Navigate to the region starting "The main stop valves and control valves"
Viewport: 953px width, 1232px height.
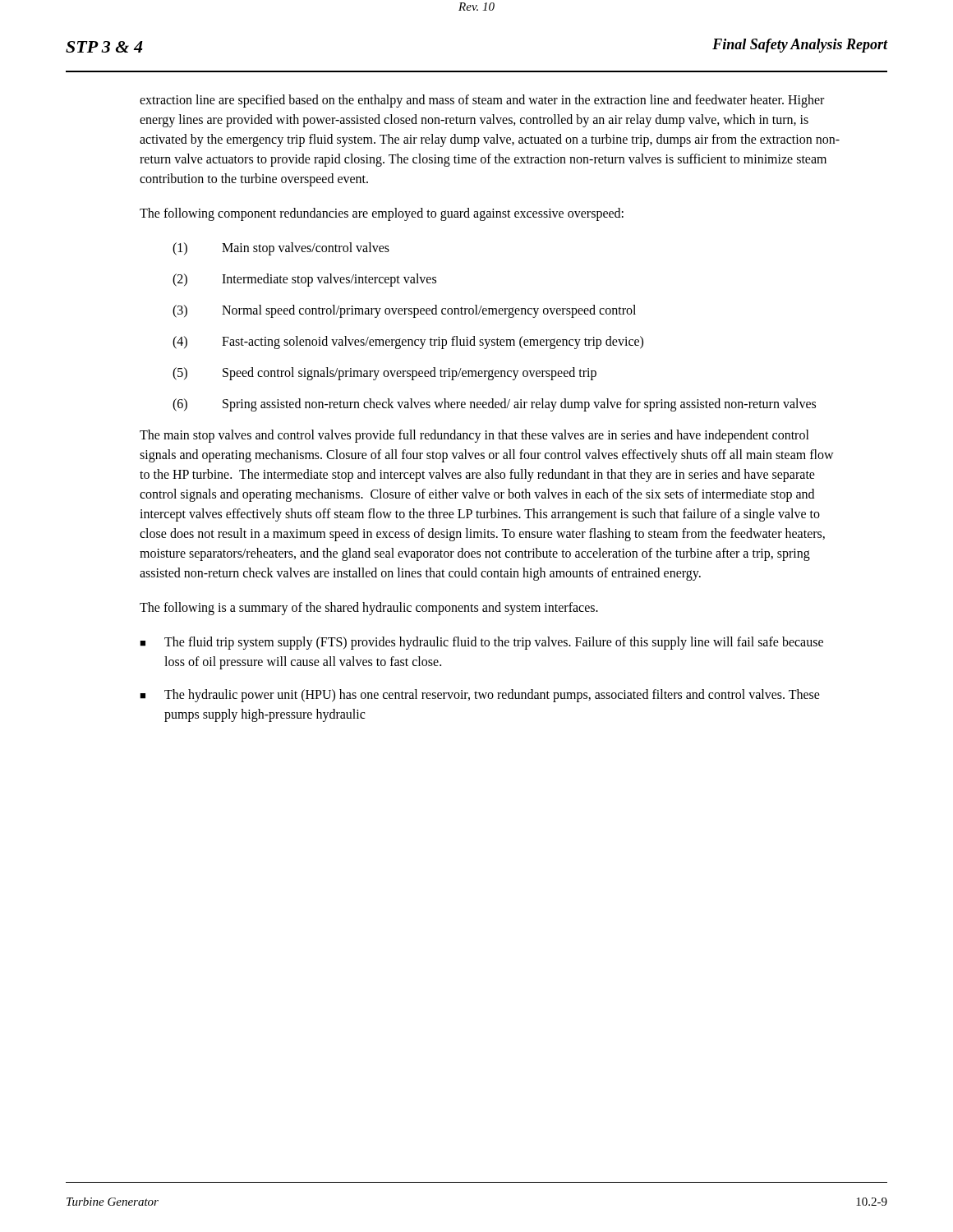(x=487, y=504)
